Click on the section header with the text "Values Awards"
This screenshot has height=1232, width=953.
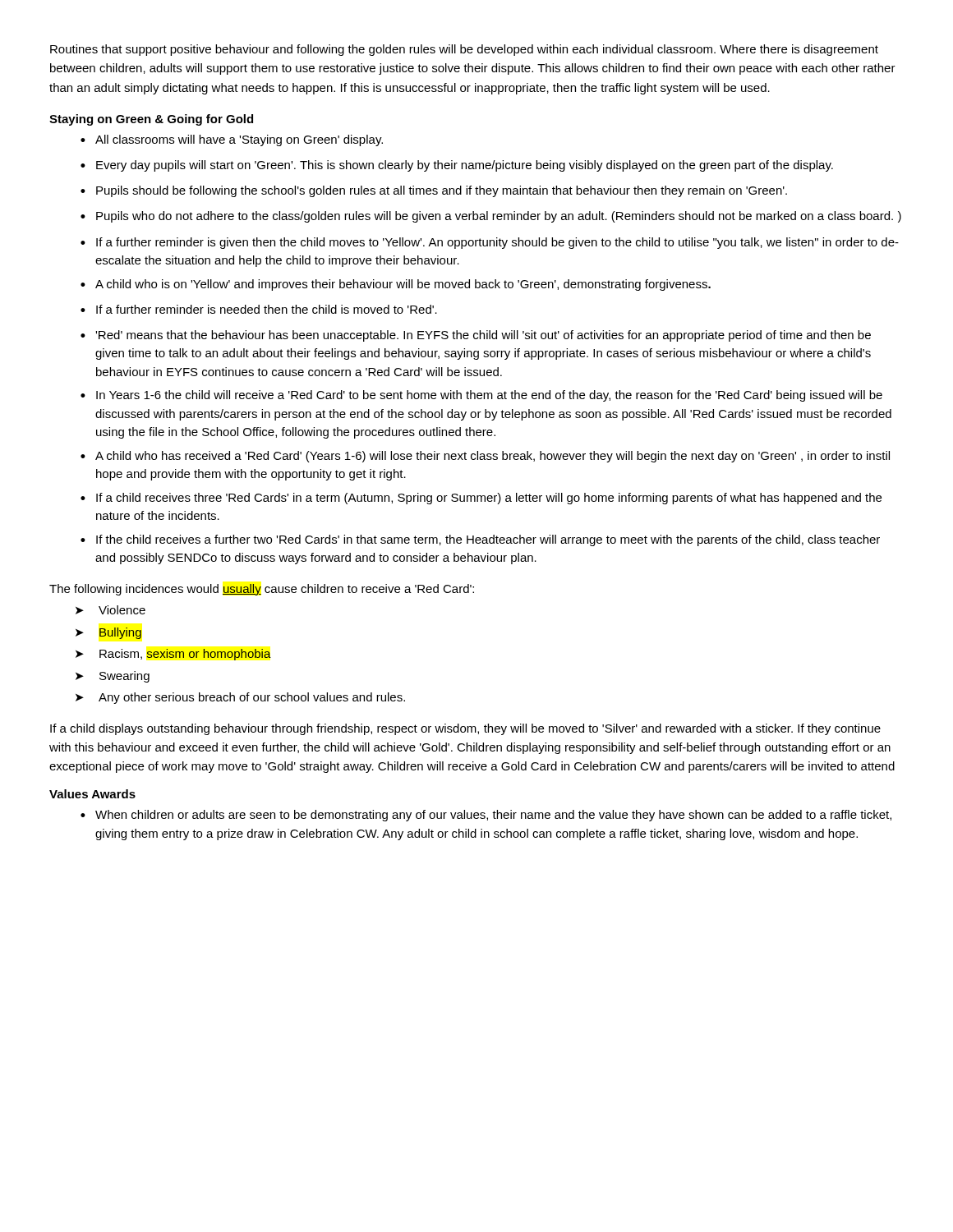[92, 794]
